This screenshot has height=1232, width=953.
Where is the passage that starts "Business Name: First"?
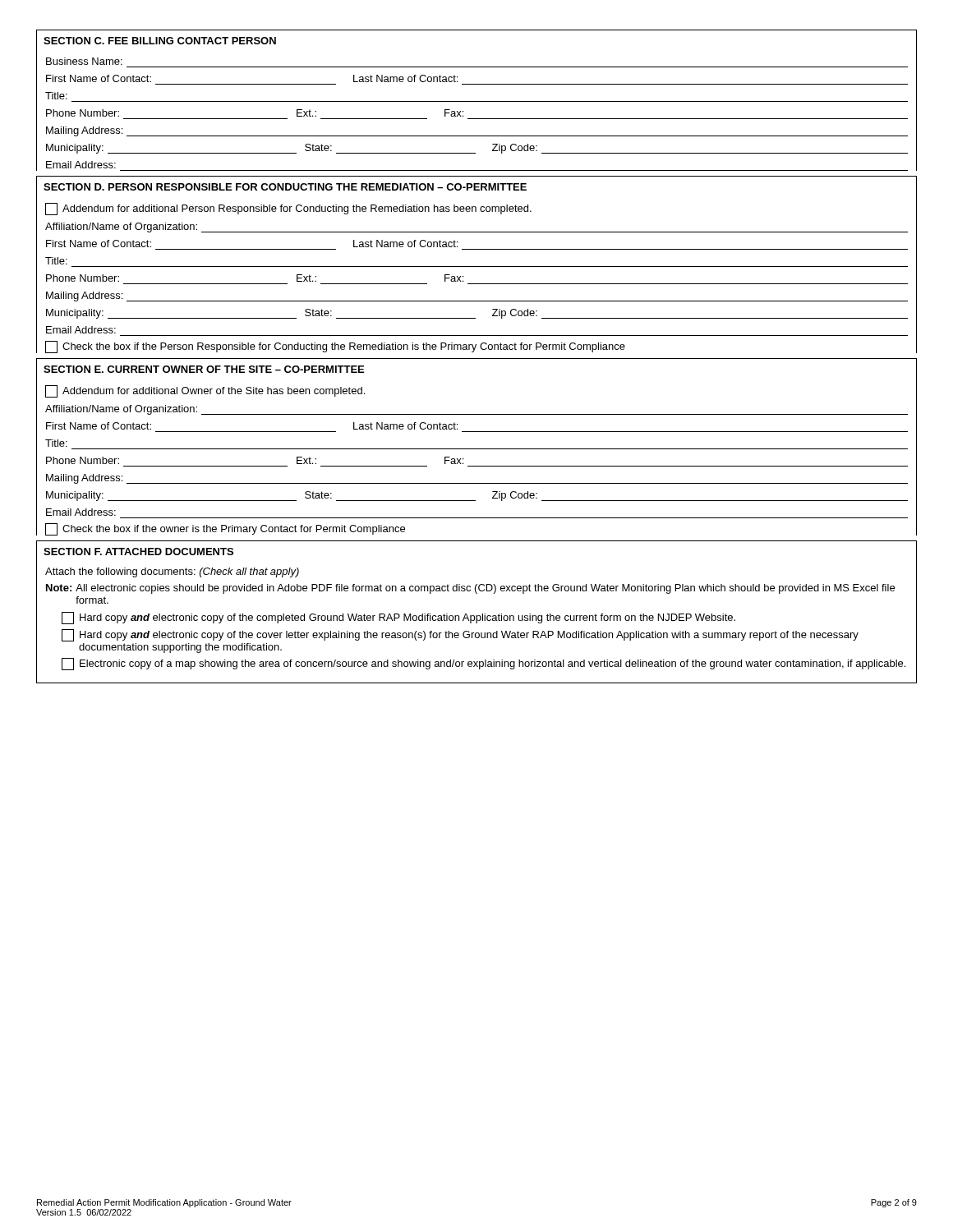476,113
